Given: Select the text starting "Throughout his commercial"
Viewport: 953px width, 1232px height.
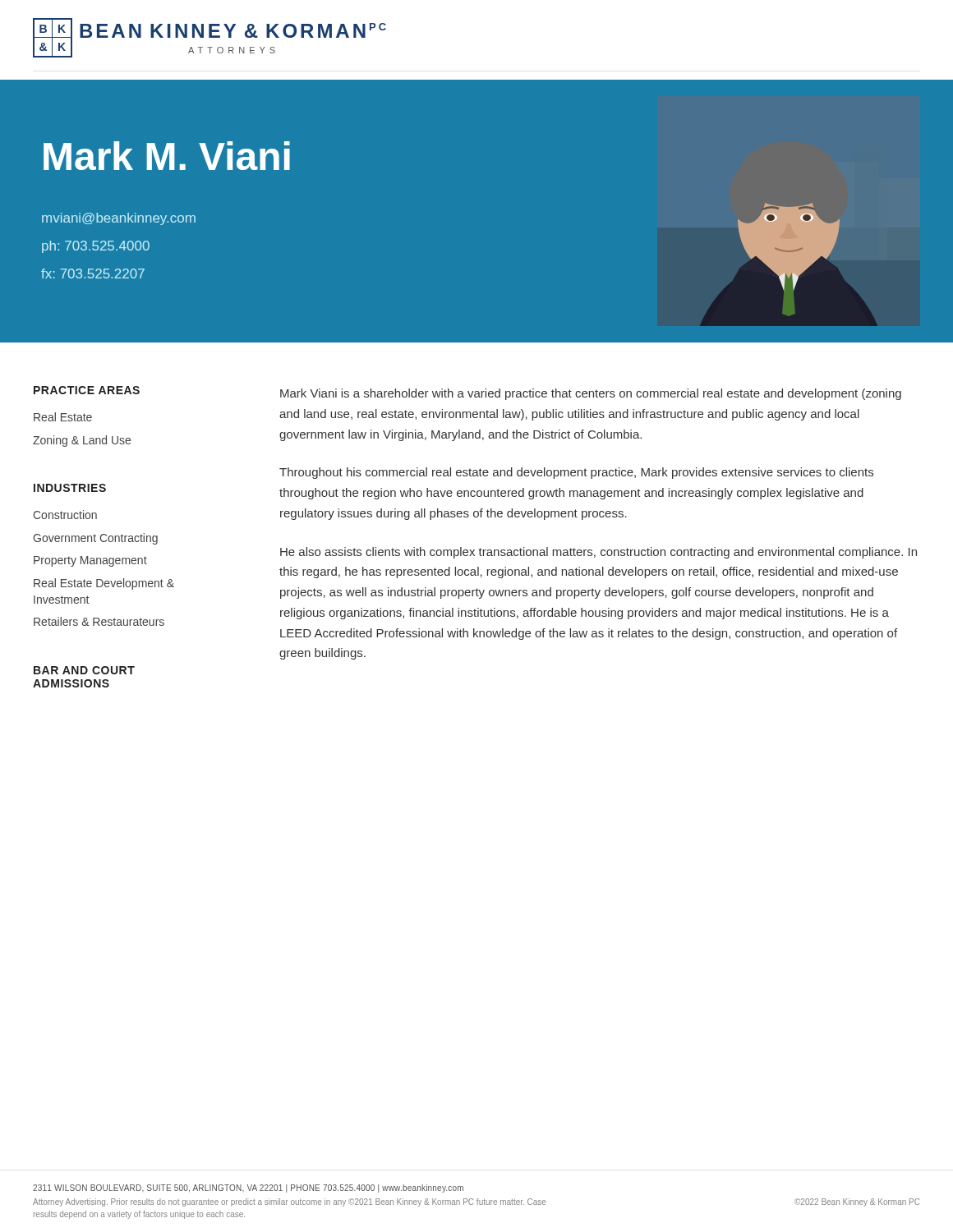Looking at the screenshot, I should [577, 492].
